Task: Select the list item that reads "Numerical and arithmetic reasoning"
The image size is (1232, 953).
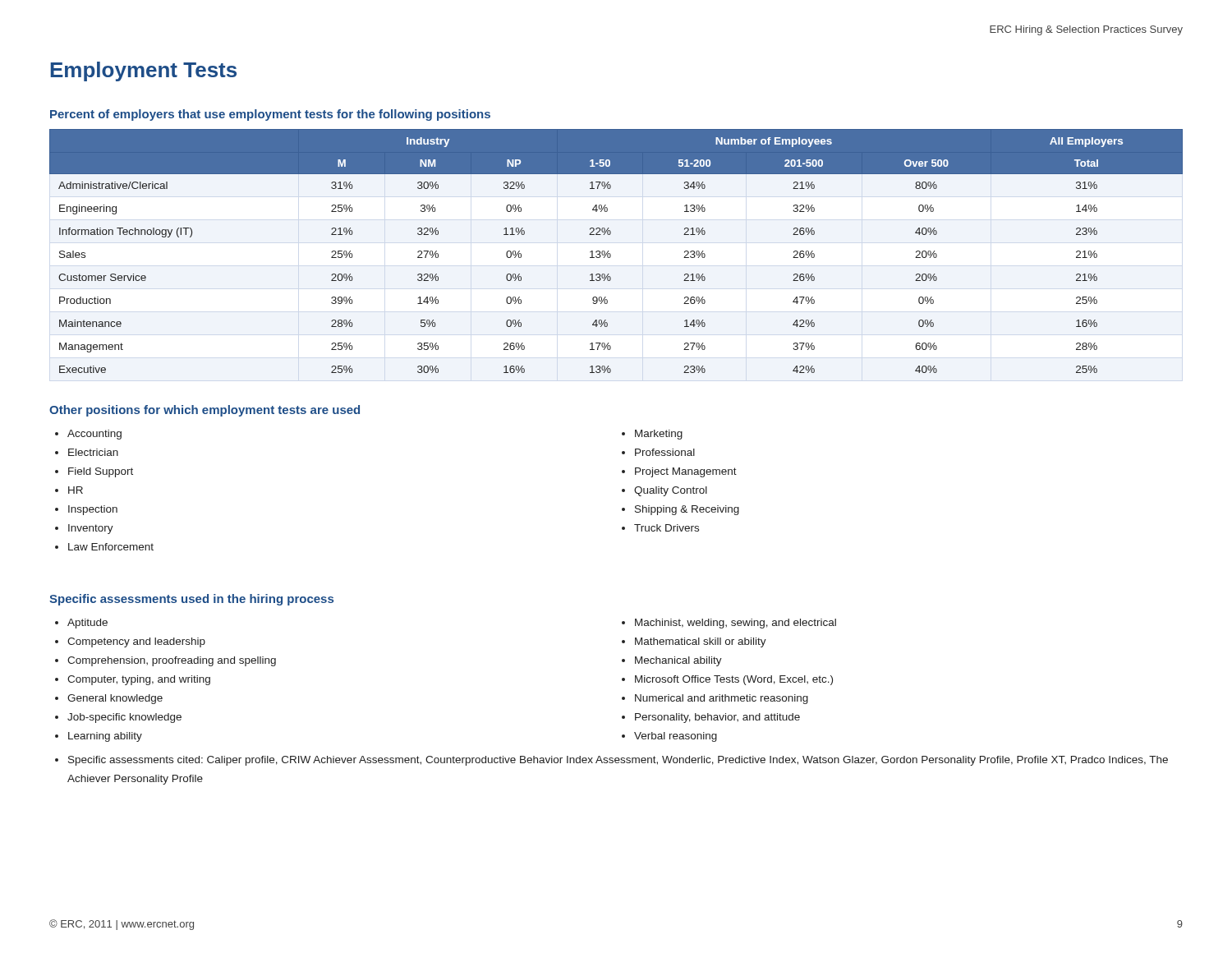Action: click(x=721, y=698)
